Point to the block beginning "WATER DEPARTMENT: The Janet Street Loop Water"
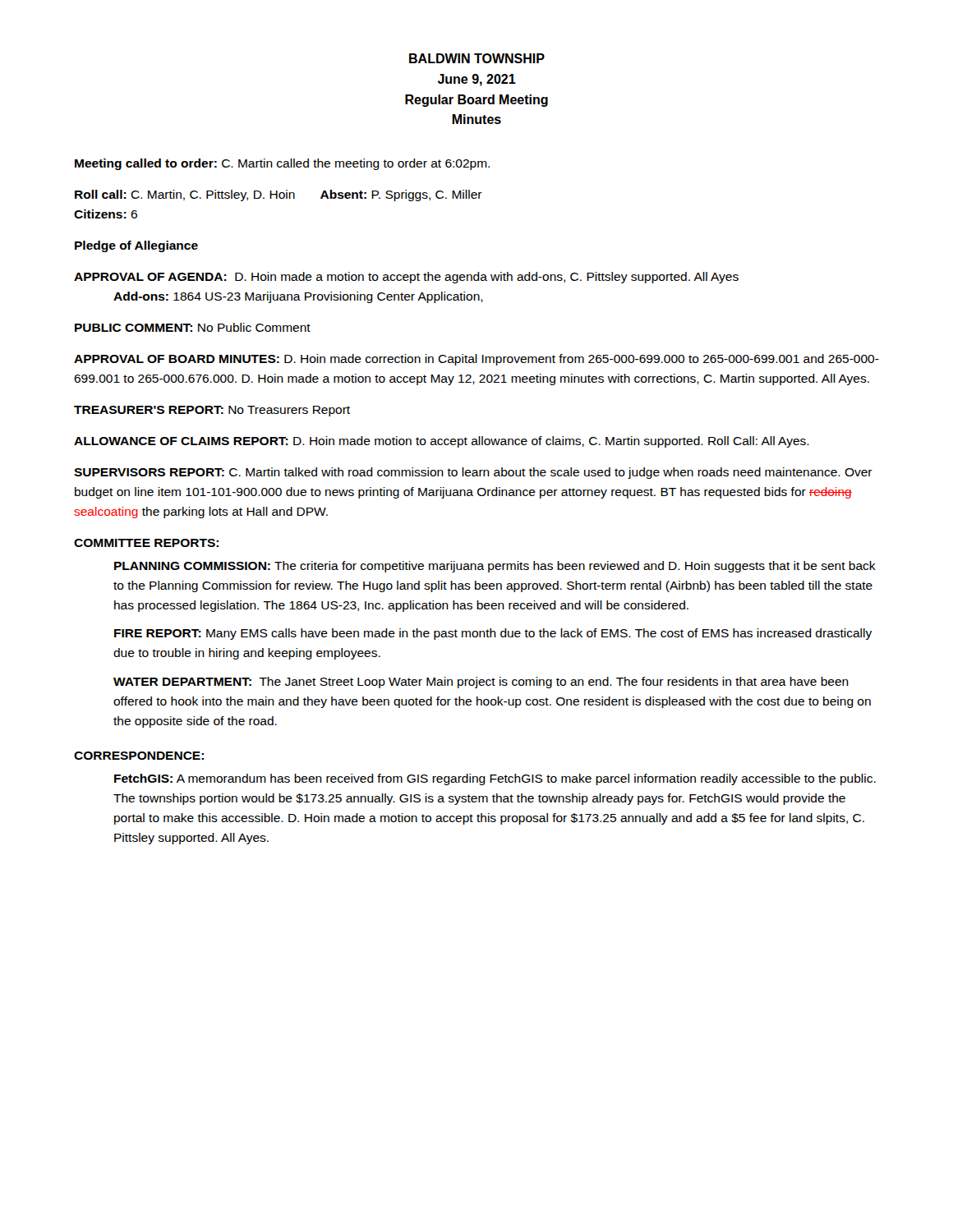This screenshot has height=1232, width=953. point(492,701)
